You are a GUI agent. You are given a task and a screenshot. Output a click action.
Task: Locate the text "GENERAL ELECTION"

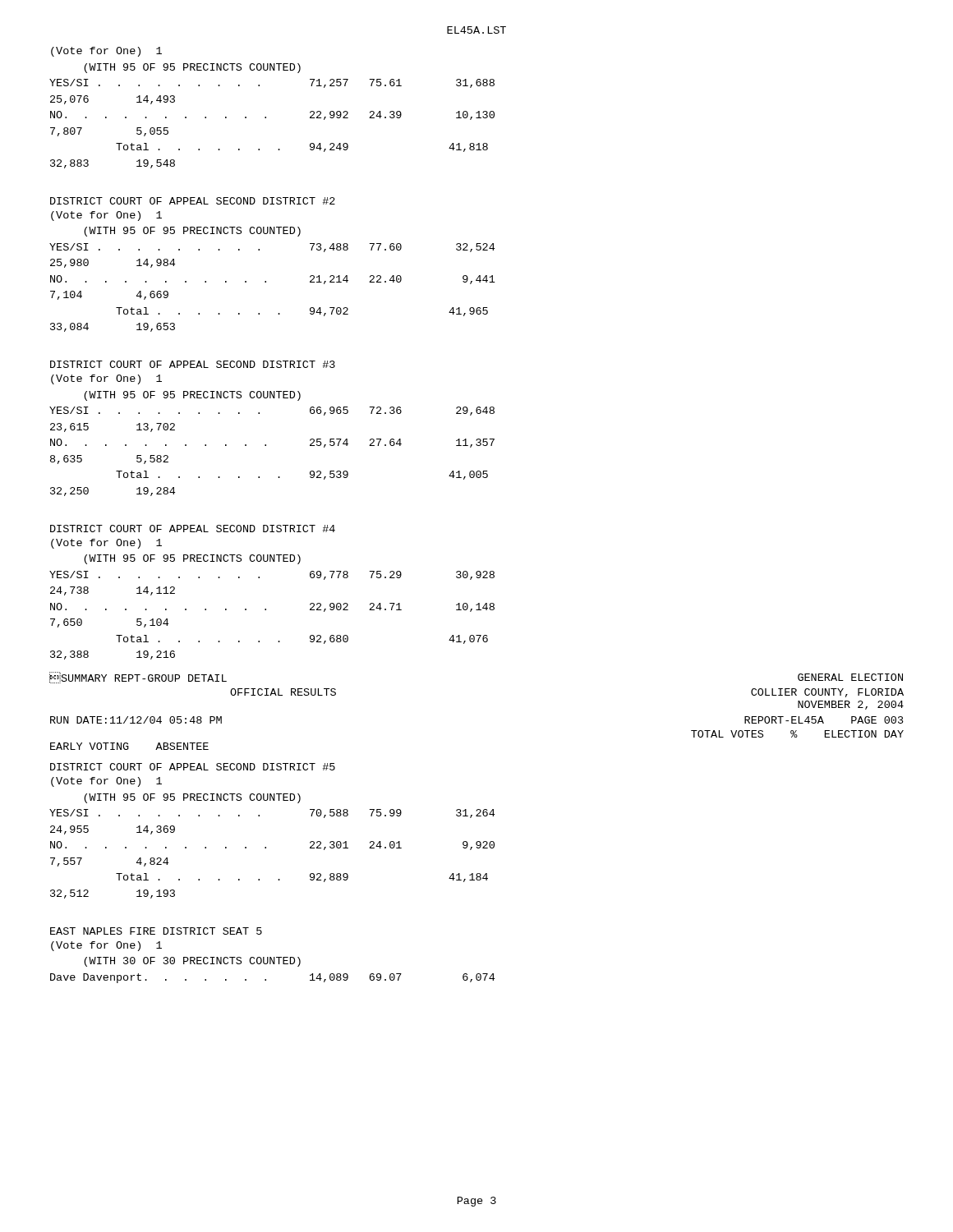pyautogui.click(x=850, y=678)
